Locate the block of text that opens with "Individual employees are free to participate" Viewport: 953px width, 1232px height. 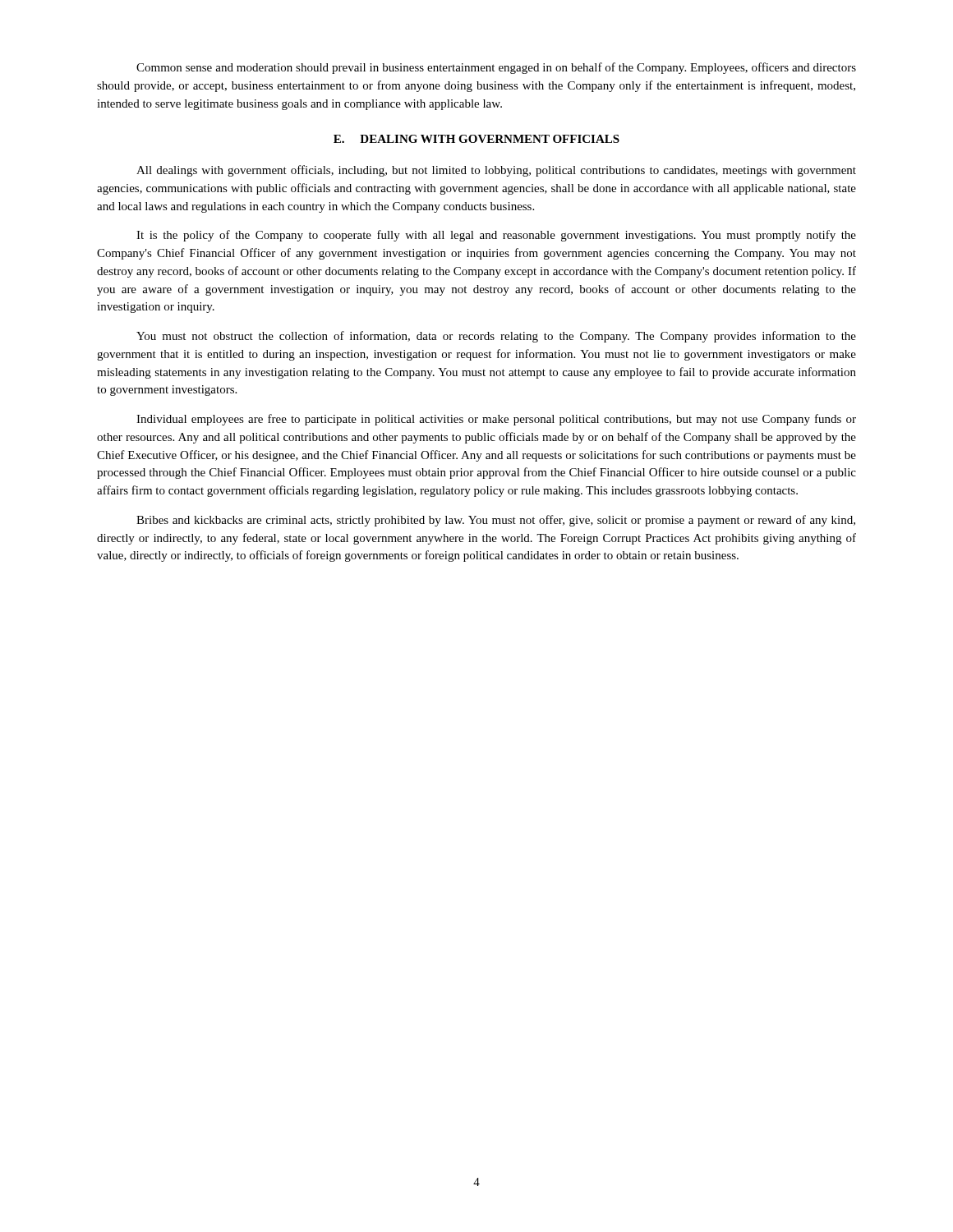[476, 455]
